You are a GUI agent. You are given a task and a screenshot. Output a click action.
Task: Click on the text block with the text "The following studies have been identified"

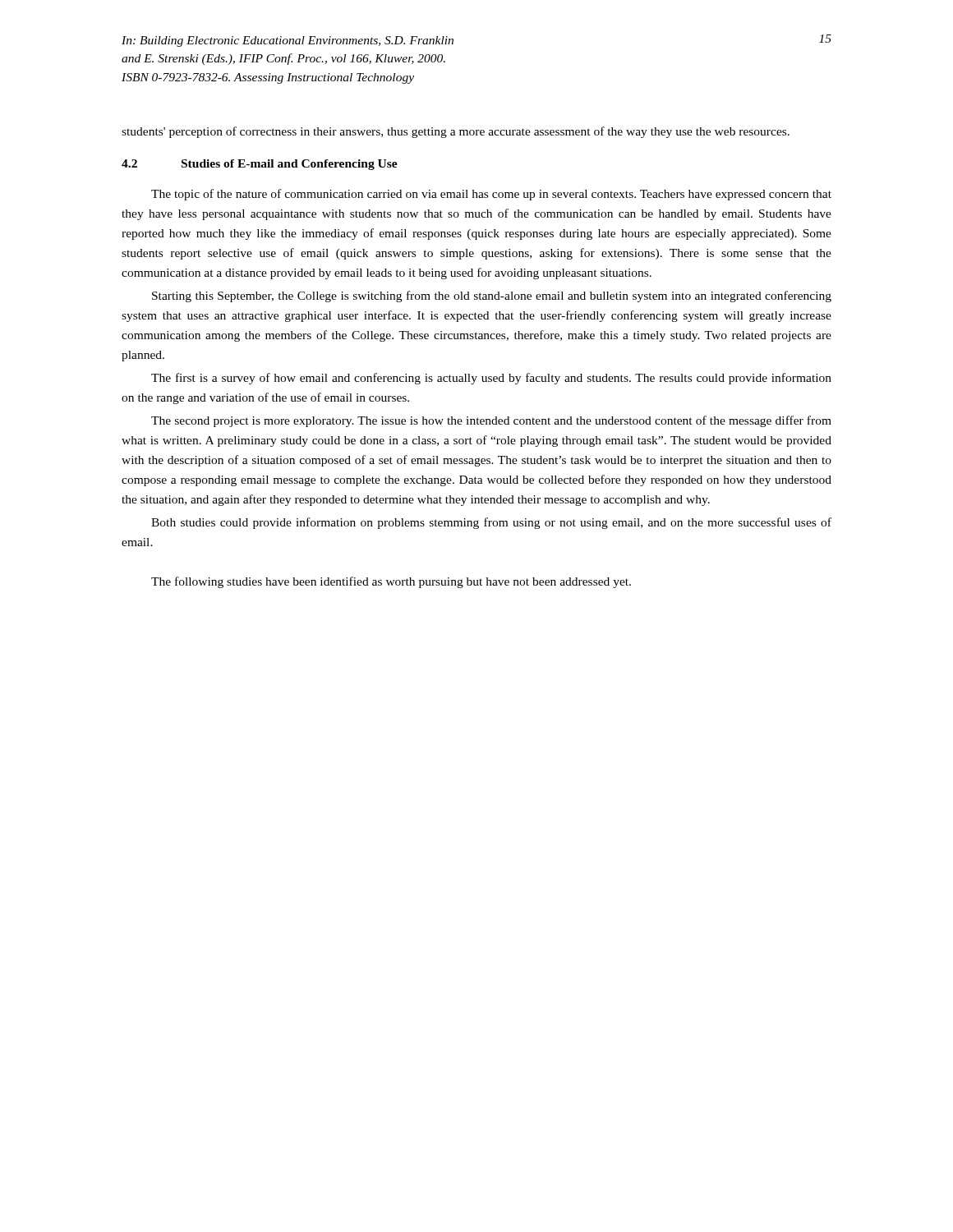coord(391,581)
